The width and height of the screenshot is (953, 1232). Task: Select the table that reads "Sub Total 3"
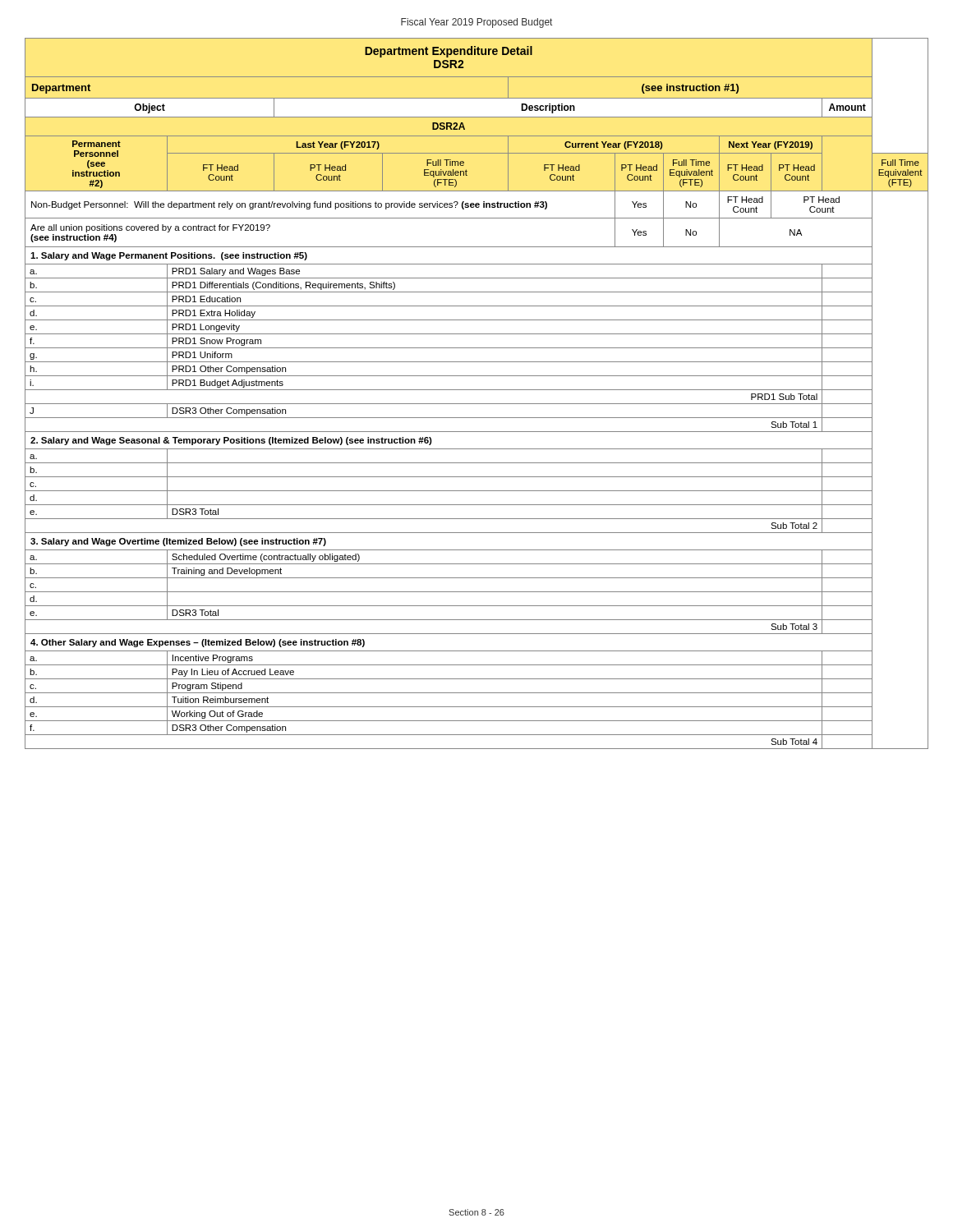pyautogui.click(x=476, y=393)
